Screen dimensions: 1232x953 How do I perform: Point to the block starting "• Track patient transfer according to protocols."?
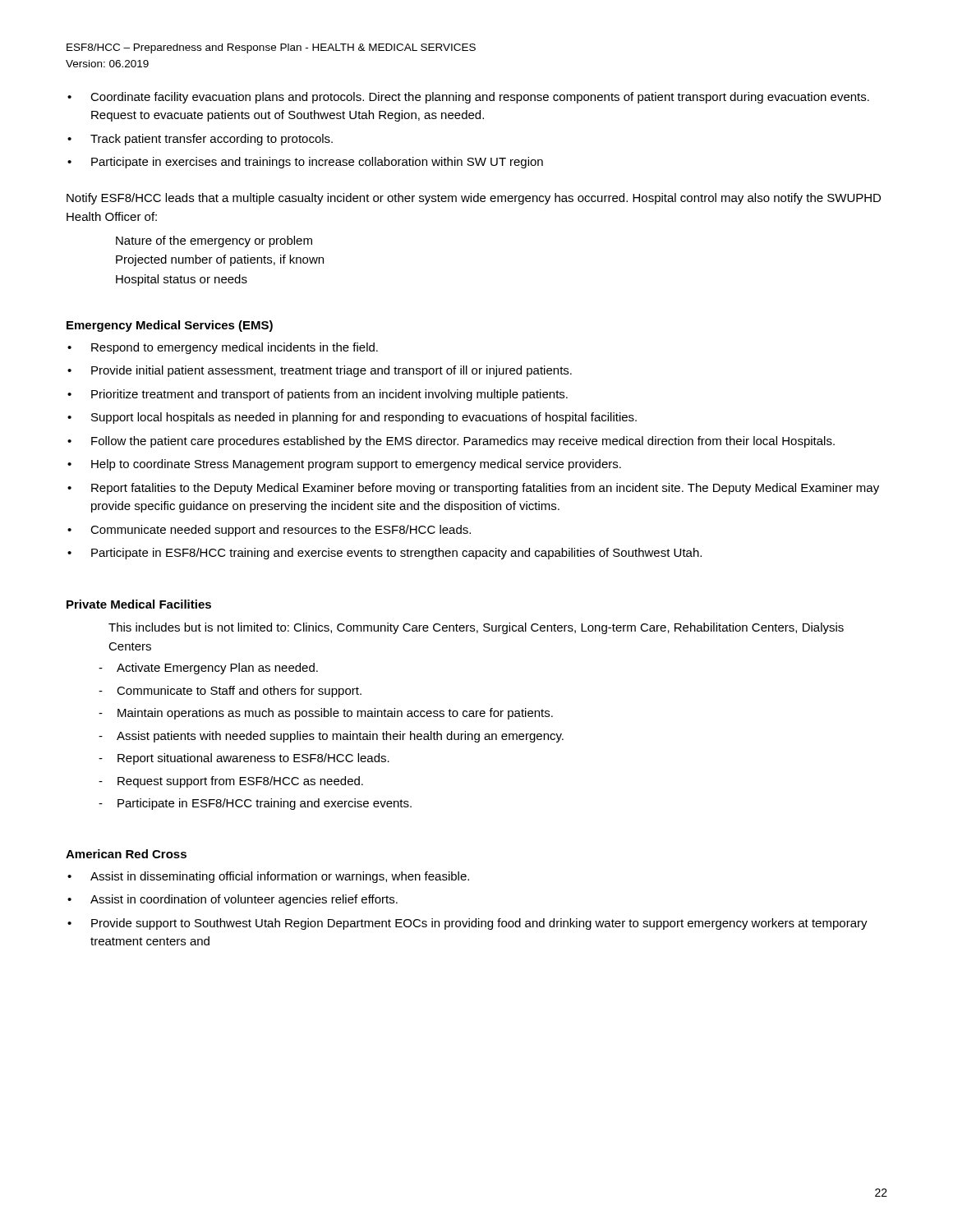tap(200, 140)
